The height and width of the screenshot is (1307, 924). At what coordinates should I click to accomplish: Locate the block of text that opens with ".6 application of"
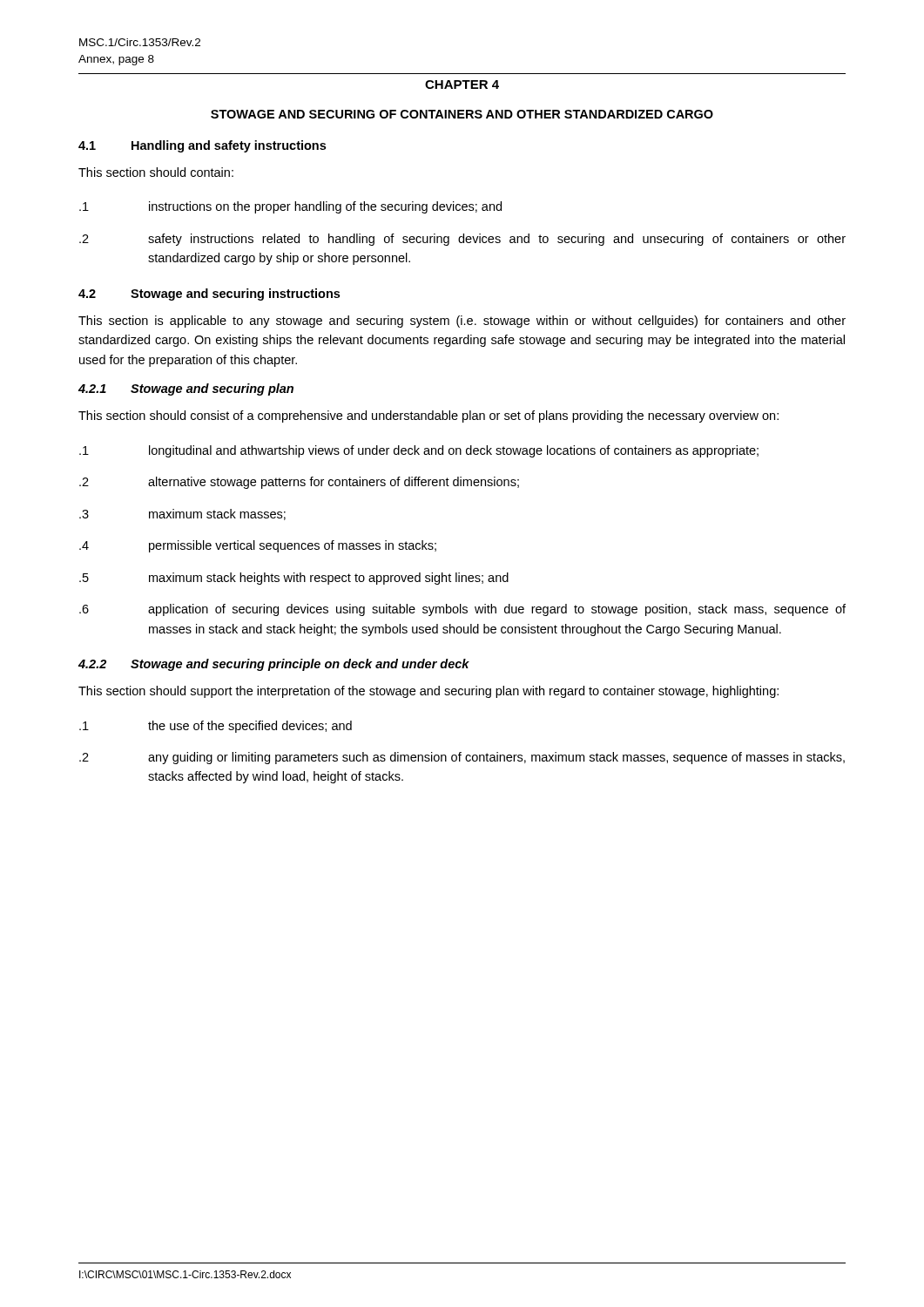tap(462, 619)
